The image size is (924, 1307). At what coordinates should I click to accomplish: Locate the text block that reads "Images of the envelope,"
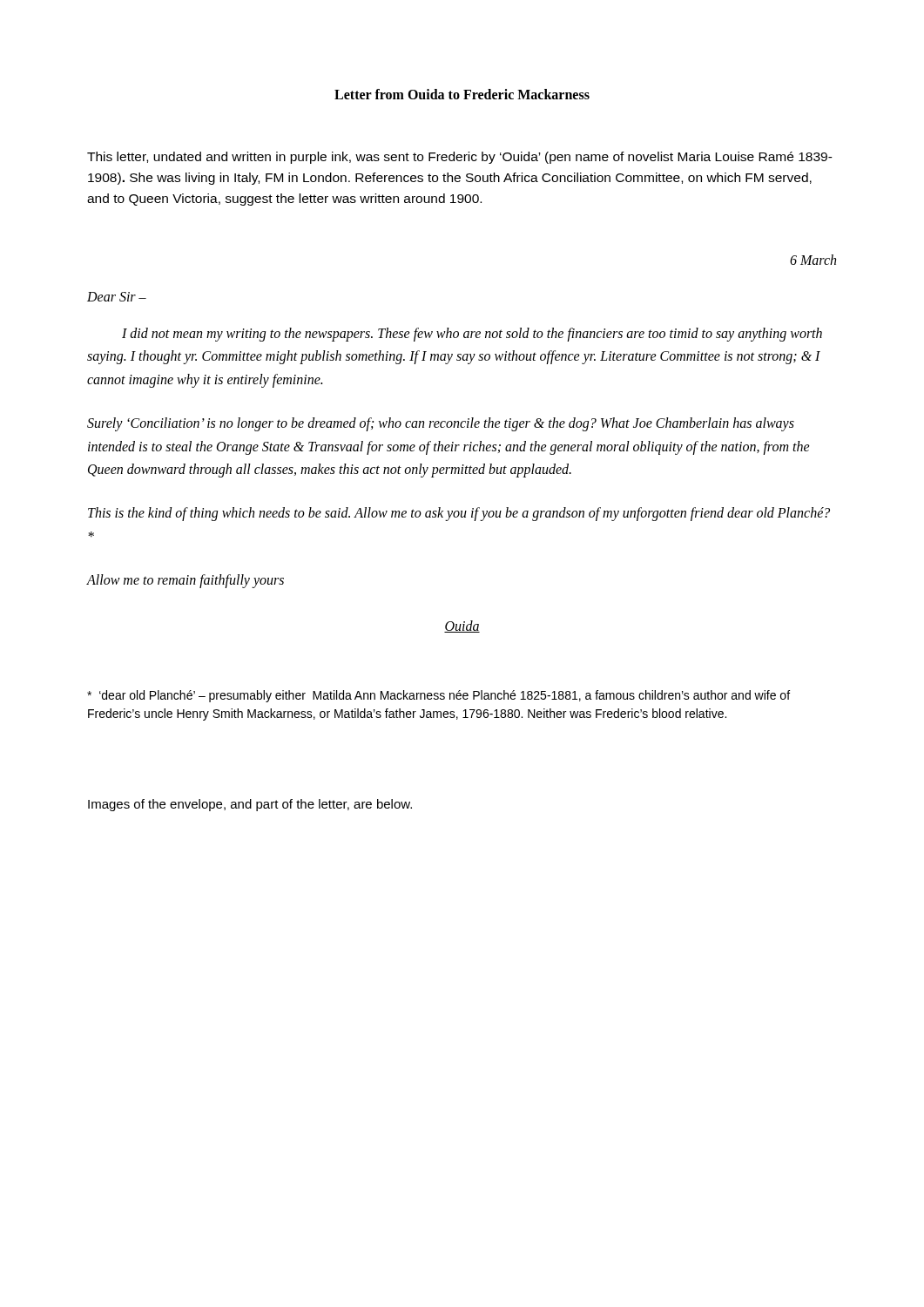tap(250, 804)
